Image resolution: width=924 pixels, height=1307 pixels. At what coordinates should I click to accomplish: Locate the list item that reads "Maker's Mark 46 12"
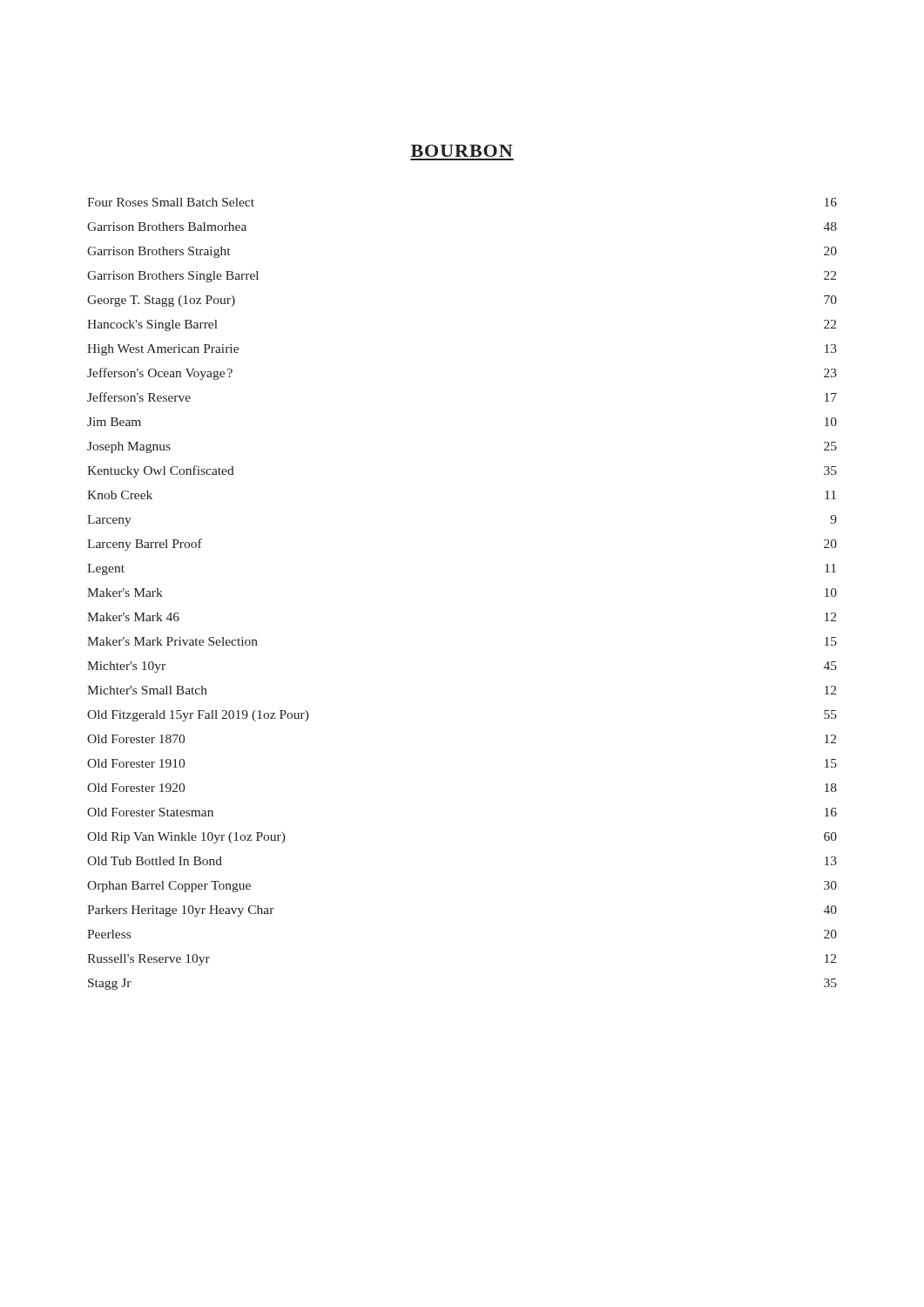click(x=128, y=616)
